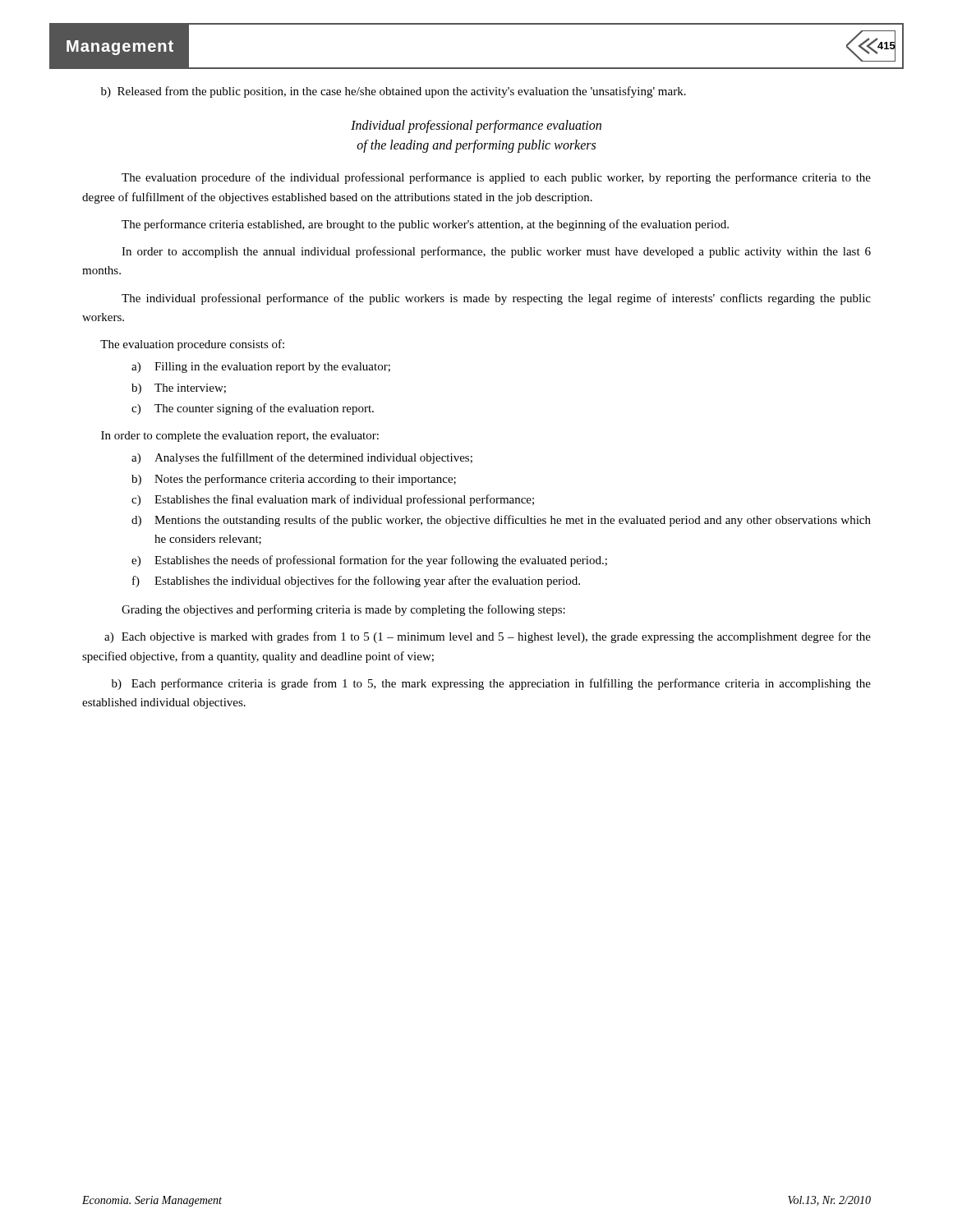
Task: Point to the block beginning "c)Establishes the final evaluation mark"
Action: (501, 500)
